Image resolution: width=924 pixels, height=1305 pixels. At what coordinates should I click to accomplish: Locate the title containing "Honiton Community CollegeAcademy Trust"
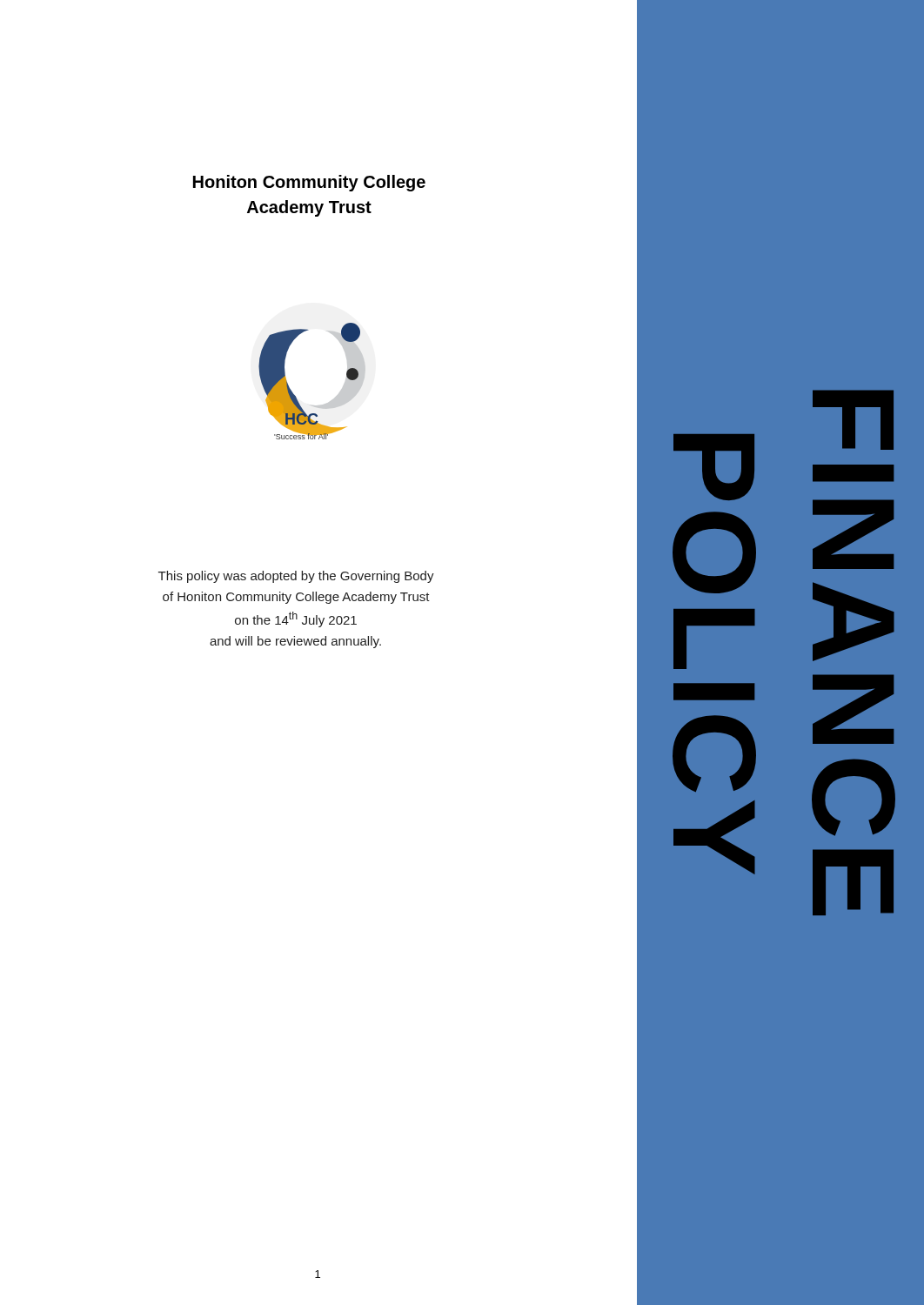click(x=309, y=194)
